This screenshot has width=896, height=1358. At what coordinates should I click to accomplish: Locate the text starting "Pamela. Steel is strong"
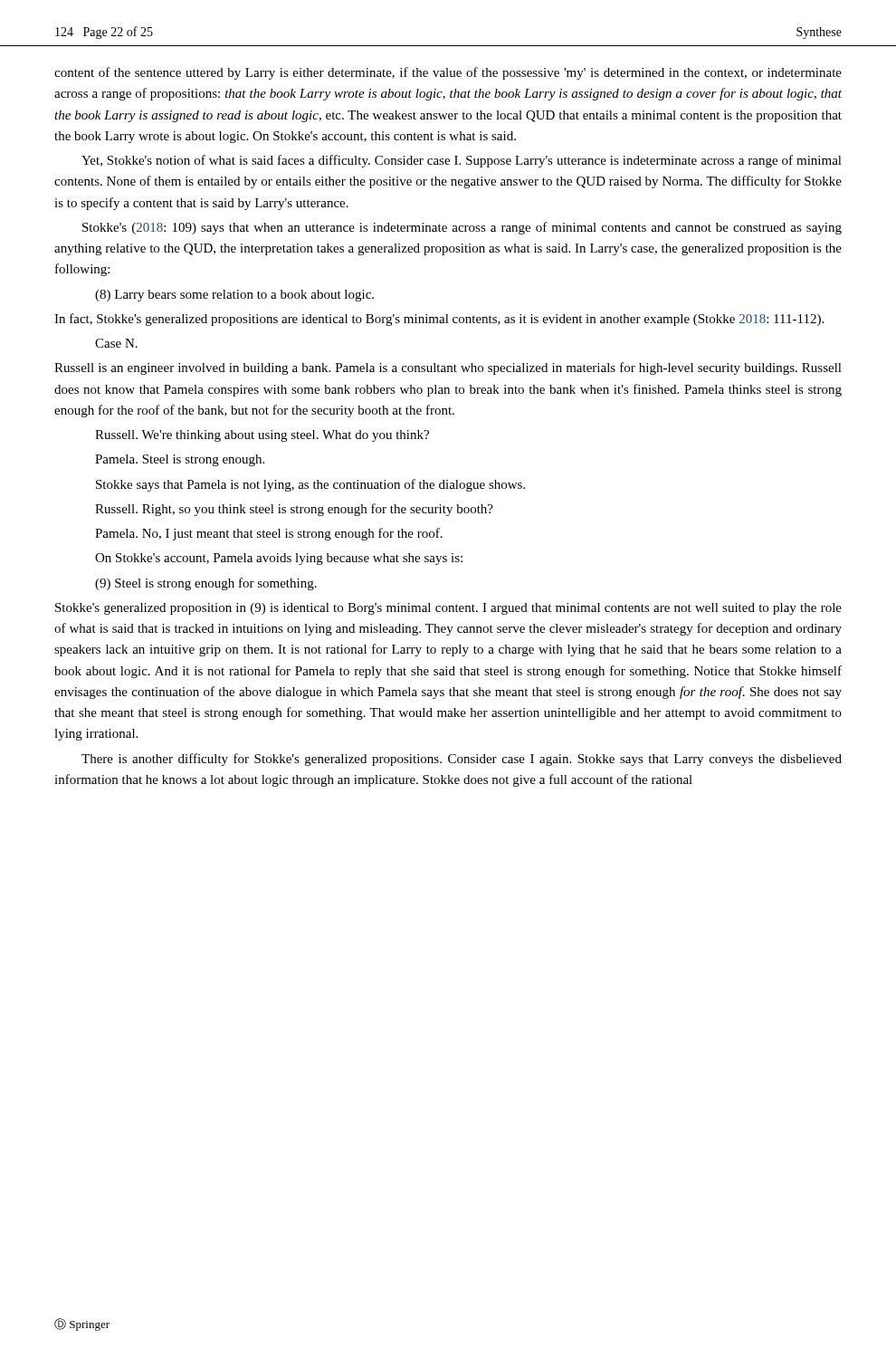tap(180, 459)
